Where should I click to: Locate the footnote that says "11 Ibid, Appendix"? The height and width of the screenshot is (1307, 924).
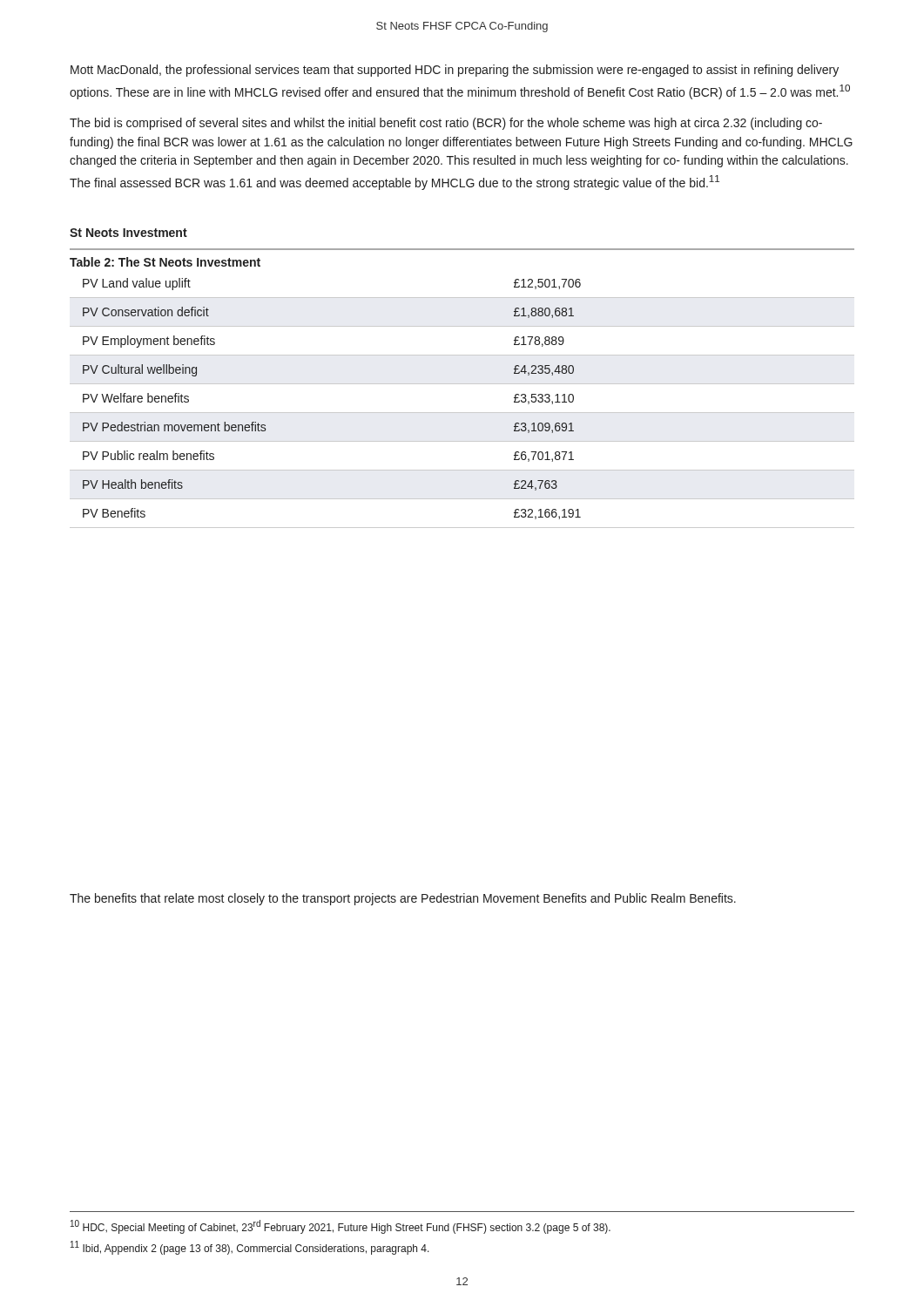click(x=250, y=1247)
